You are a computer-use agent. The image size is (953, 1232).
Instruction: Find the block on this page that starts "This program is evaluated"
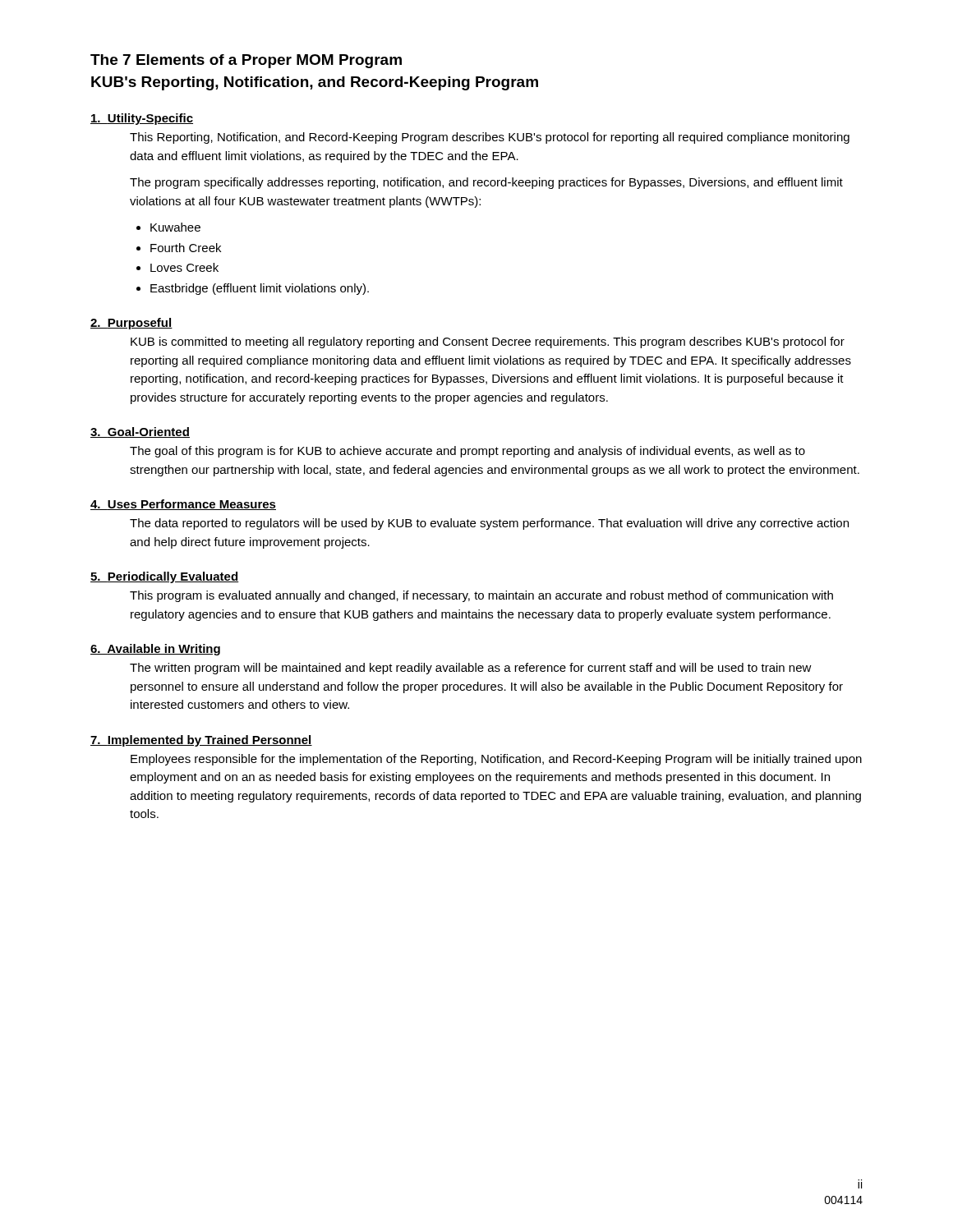click(x=482, y=604)
